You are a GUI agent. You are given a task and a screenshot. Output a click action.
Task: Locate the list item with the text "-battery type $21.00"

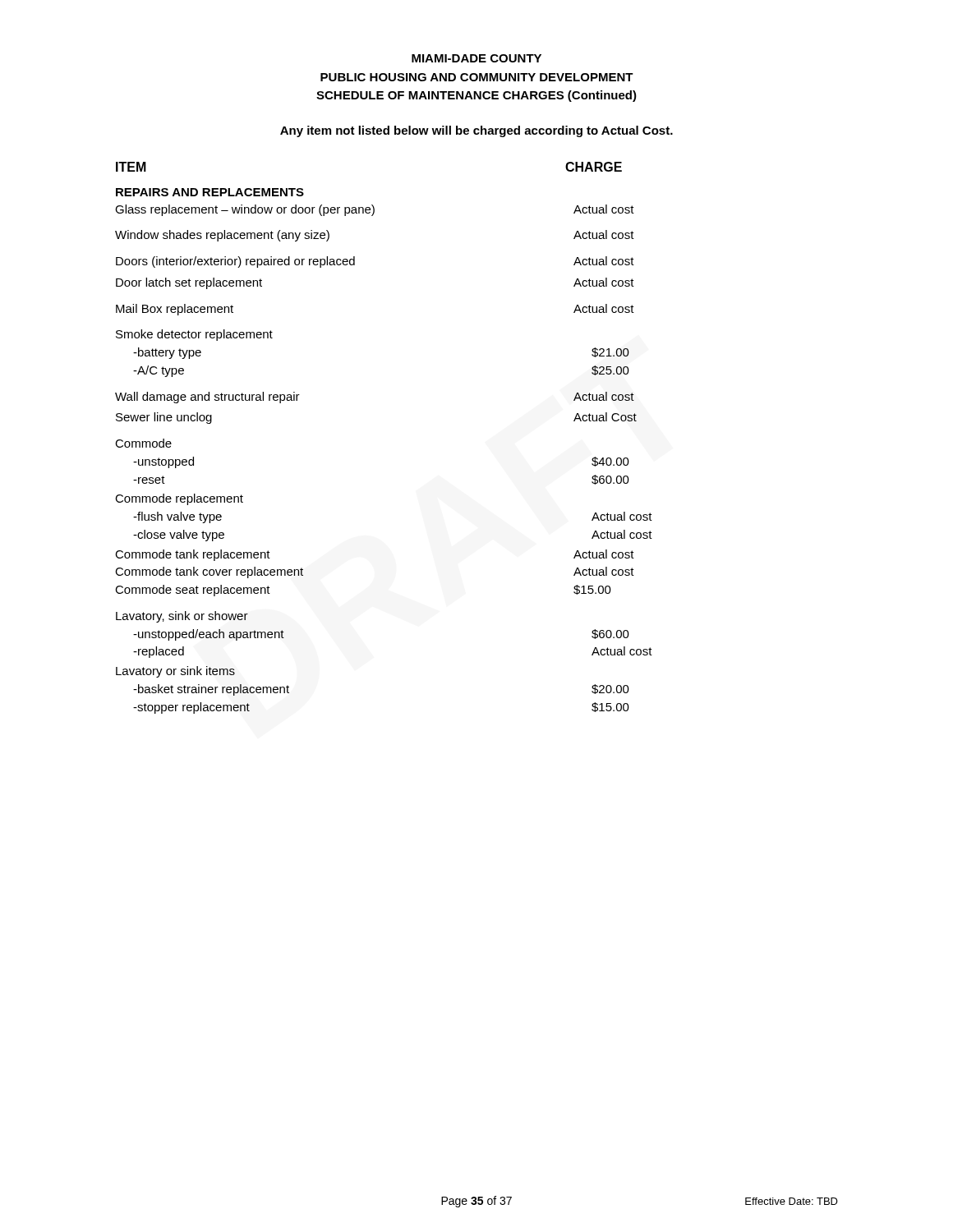click(x=170, y=353)
